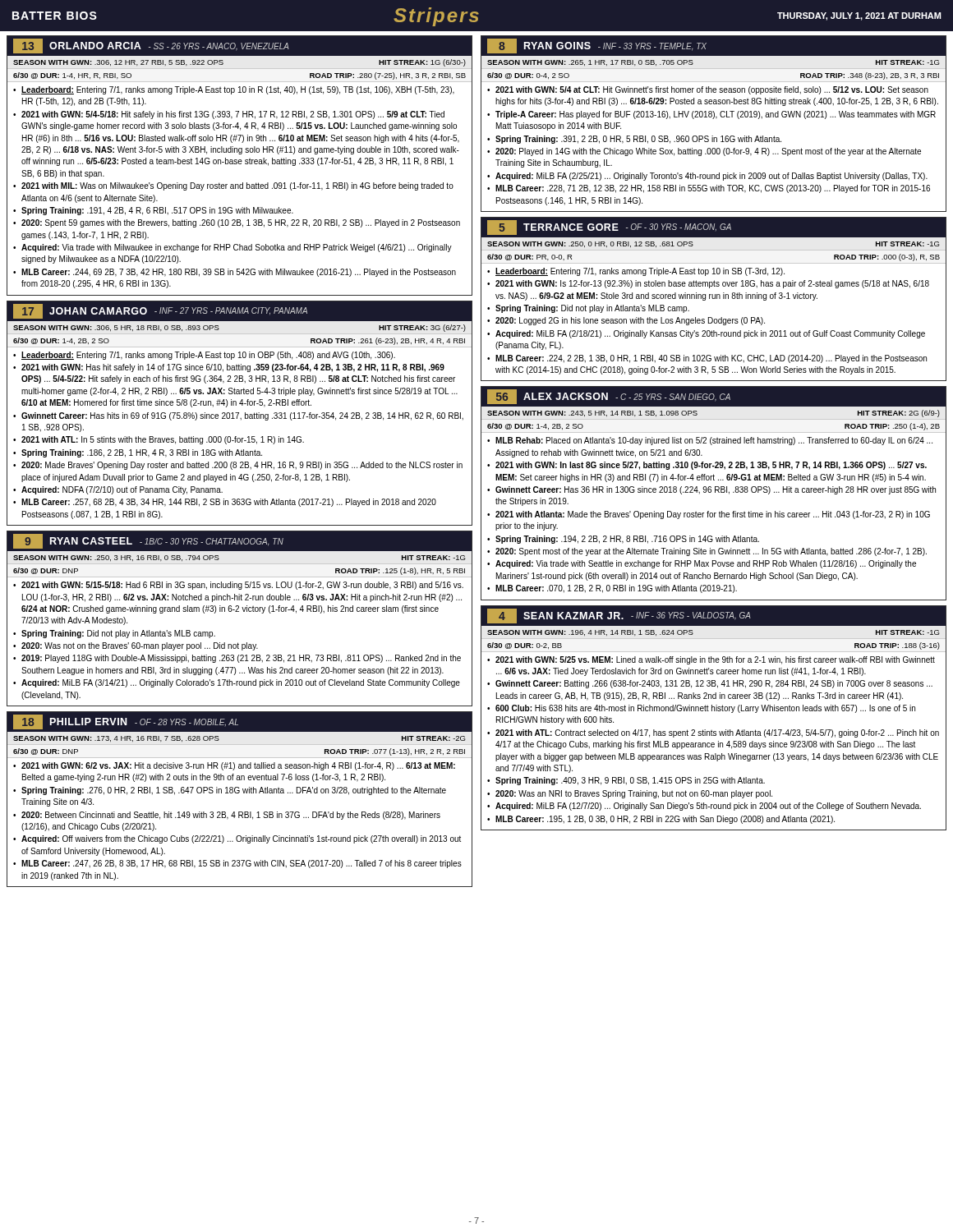
Task: Find the block on this page that starts "4 SEAN KAZMAR JR. - INF -"
Action: pos(714,718)
